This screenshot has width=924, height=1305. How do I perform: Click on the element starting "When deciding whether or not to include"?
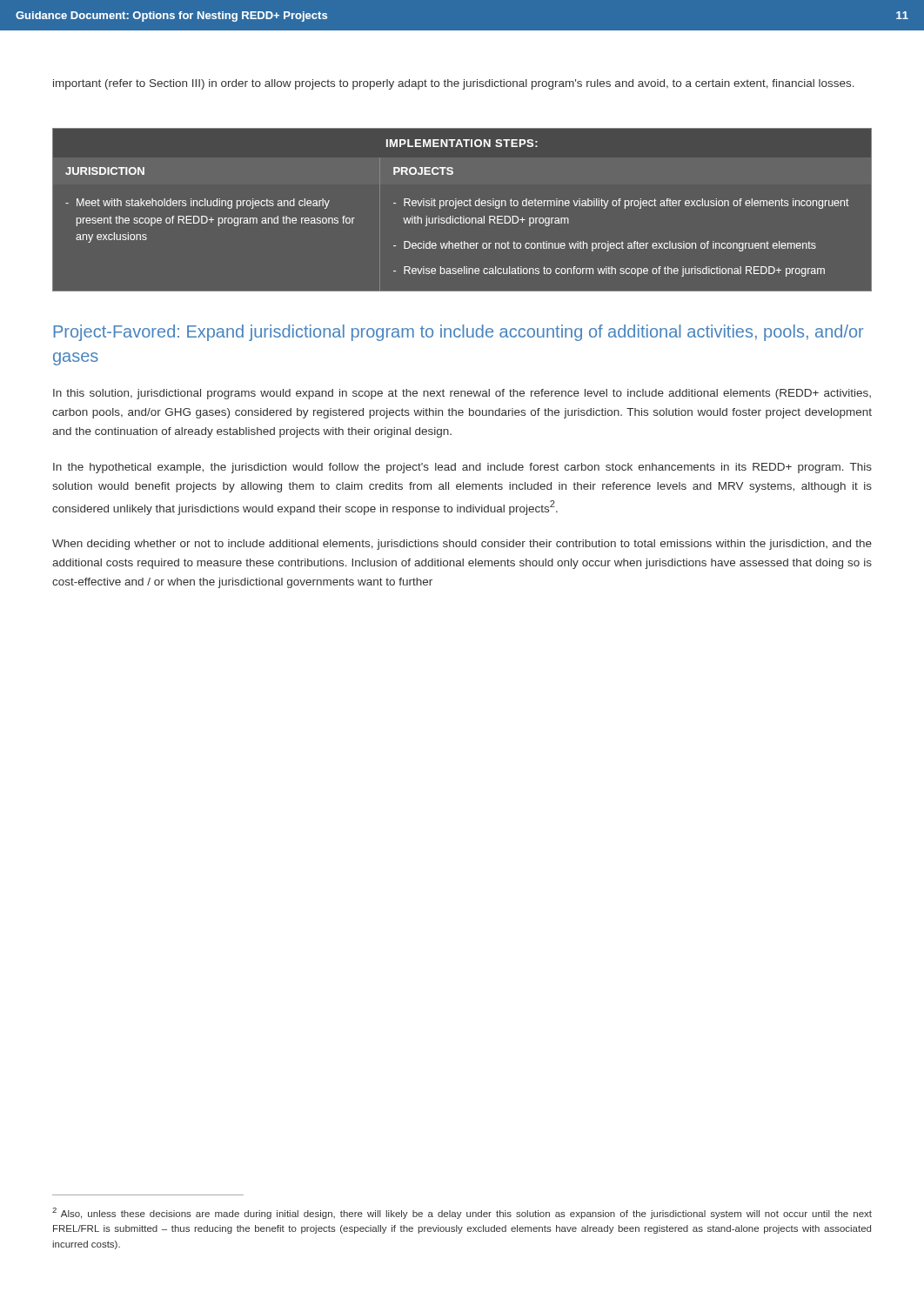click(462, 563)
